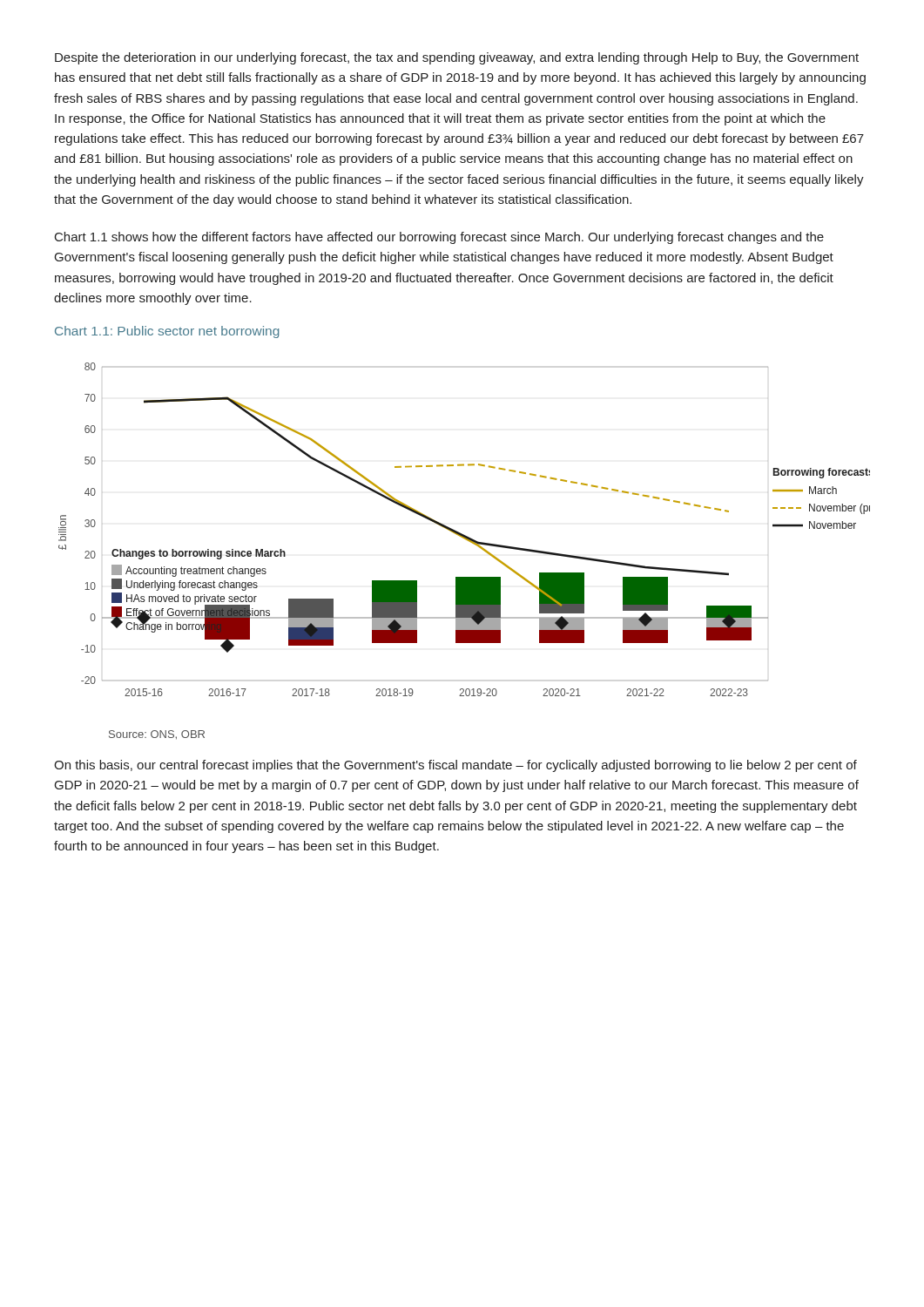Click on the grouped bar chart
Viewport: 924px width, 1307px height.
pyautogui.click(x=462, y=537)
